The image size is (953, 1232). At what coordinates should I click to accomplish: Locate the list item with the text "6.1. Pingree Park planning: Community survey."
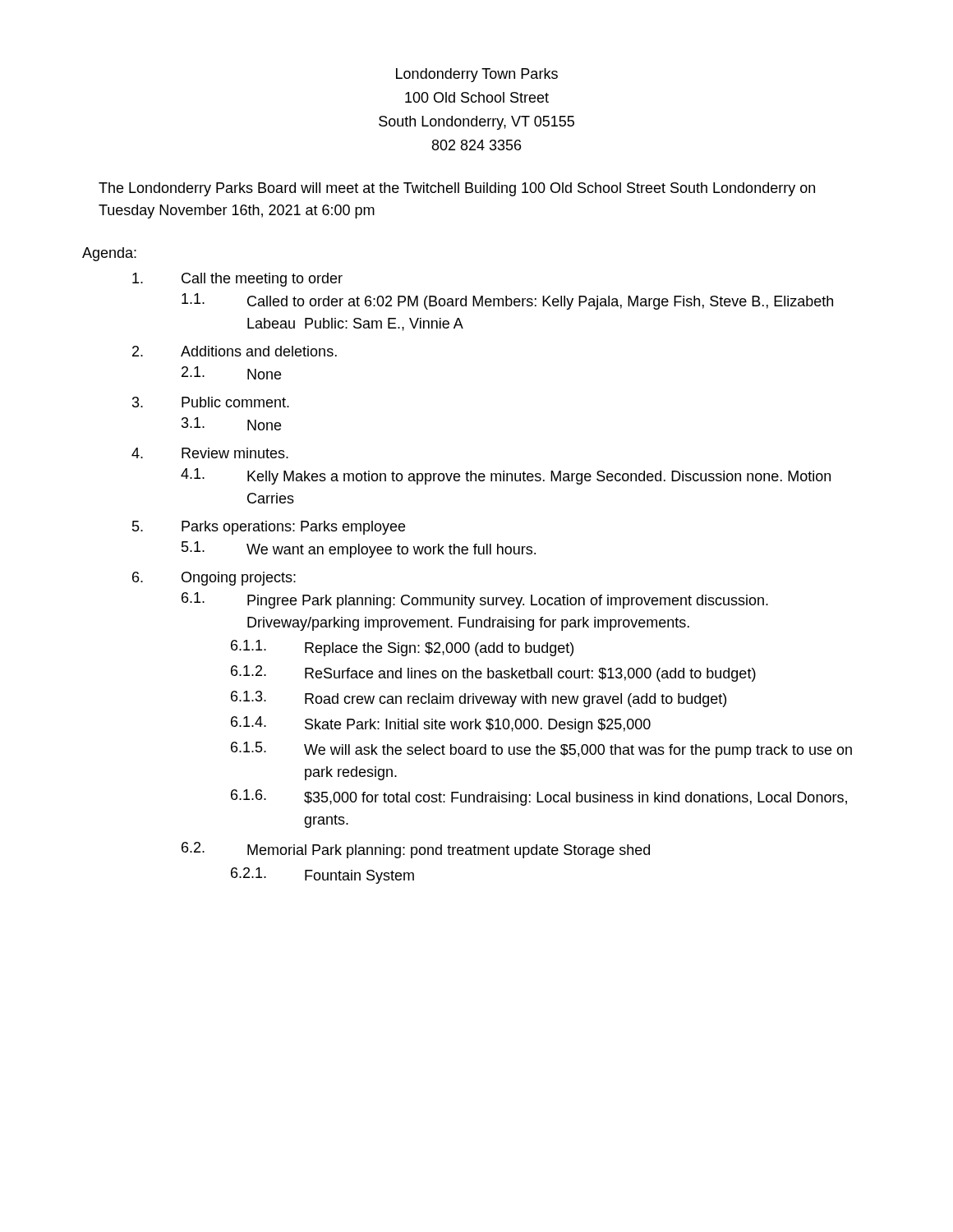point(476,612)
